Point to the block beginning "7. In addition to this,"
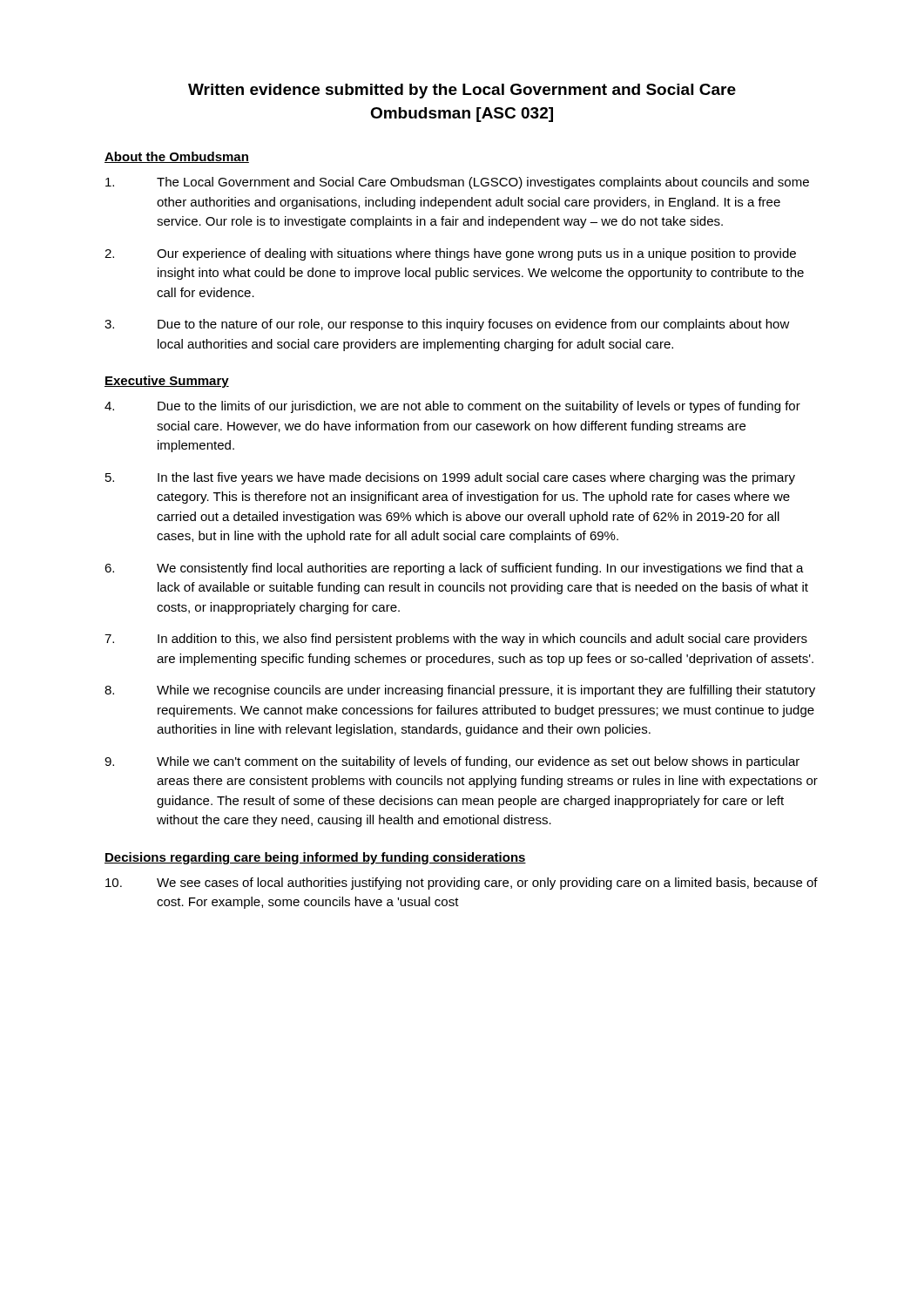Image resolution: width=924 pixels, height=1307 pixels. pos(462,649)
